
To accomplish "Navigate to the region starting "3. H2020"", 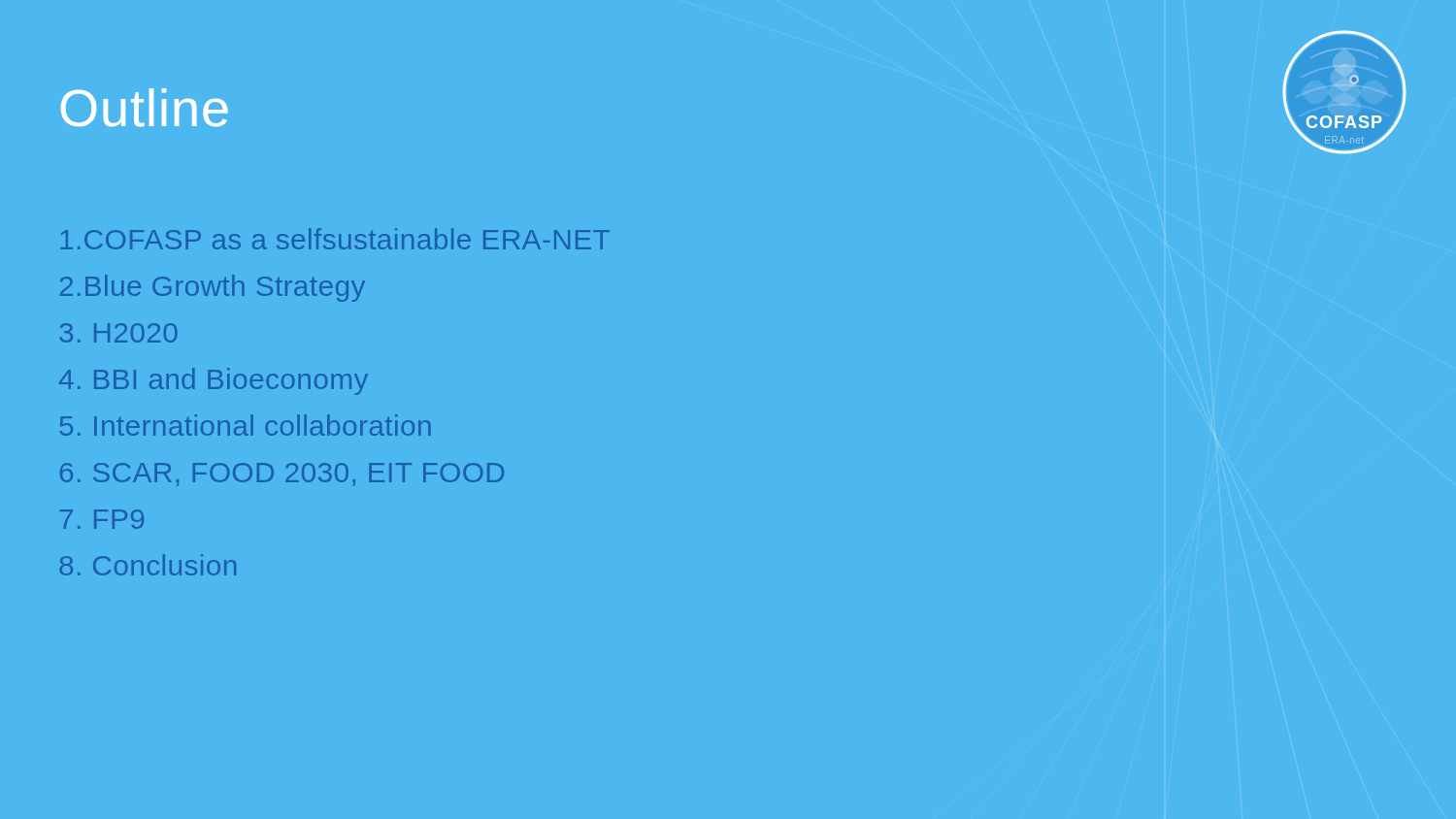I will tap(119, 332).
